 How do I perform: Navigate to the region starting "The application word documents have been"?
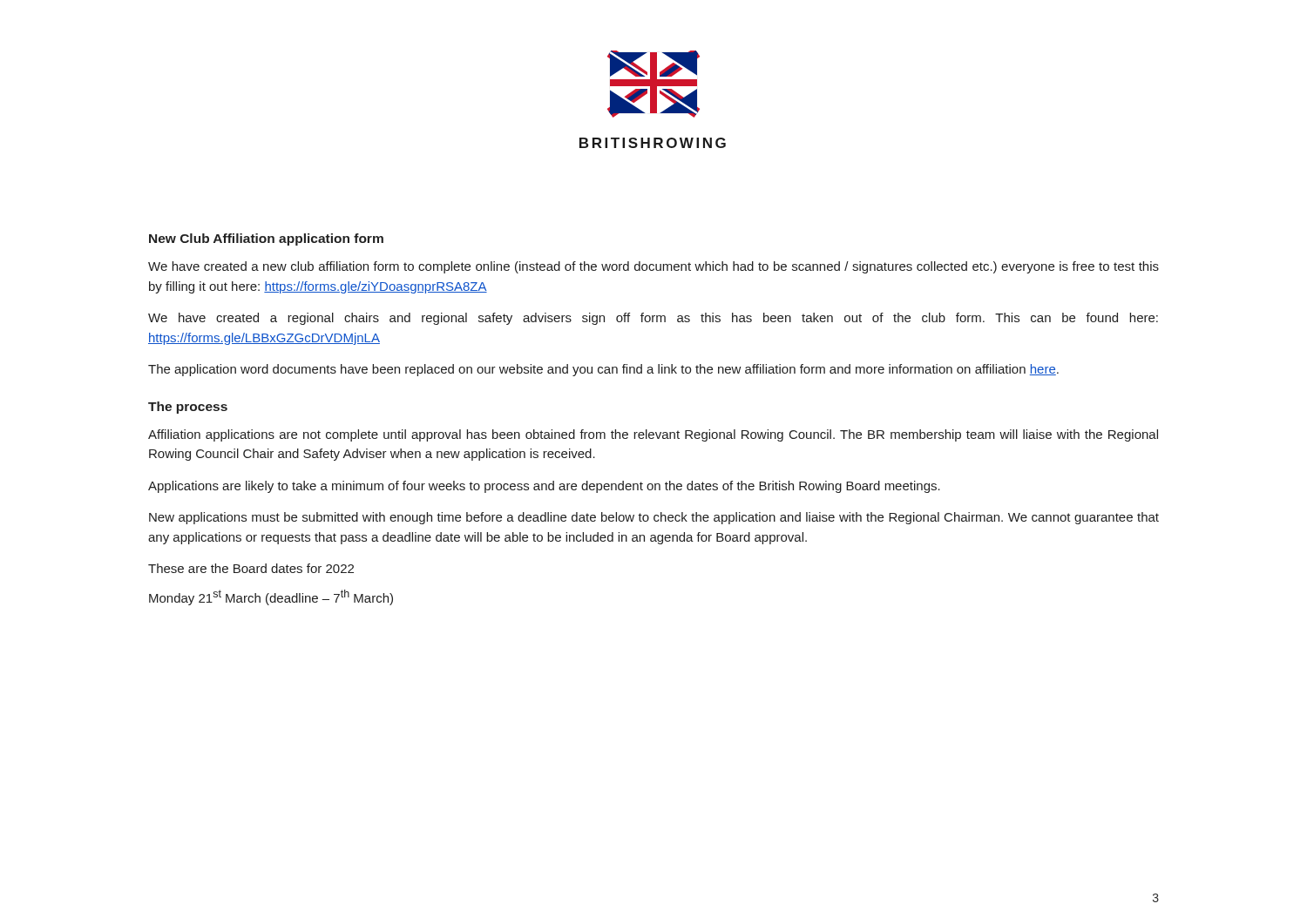point(604,369)
